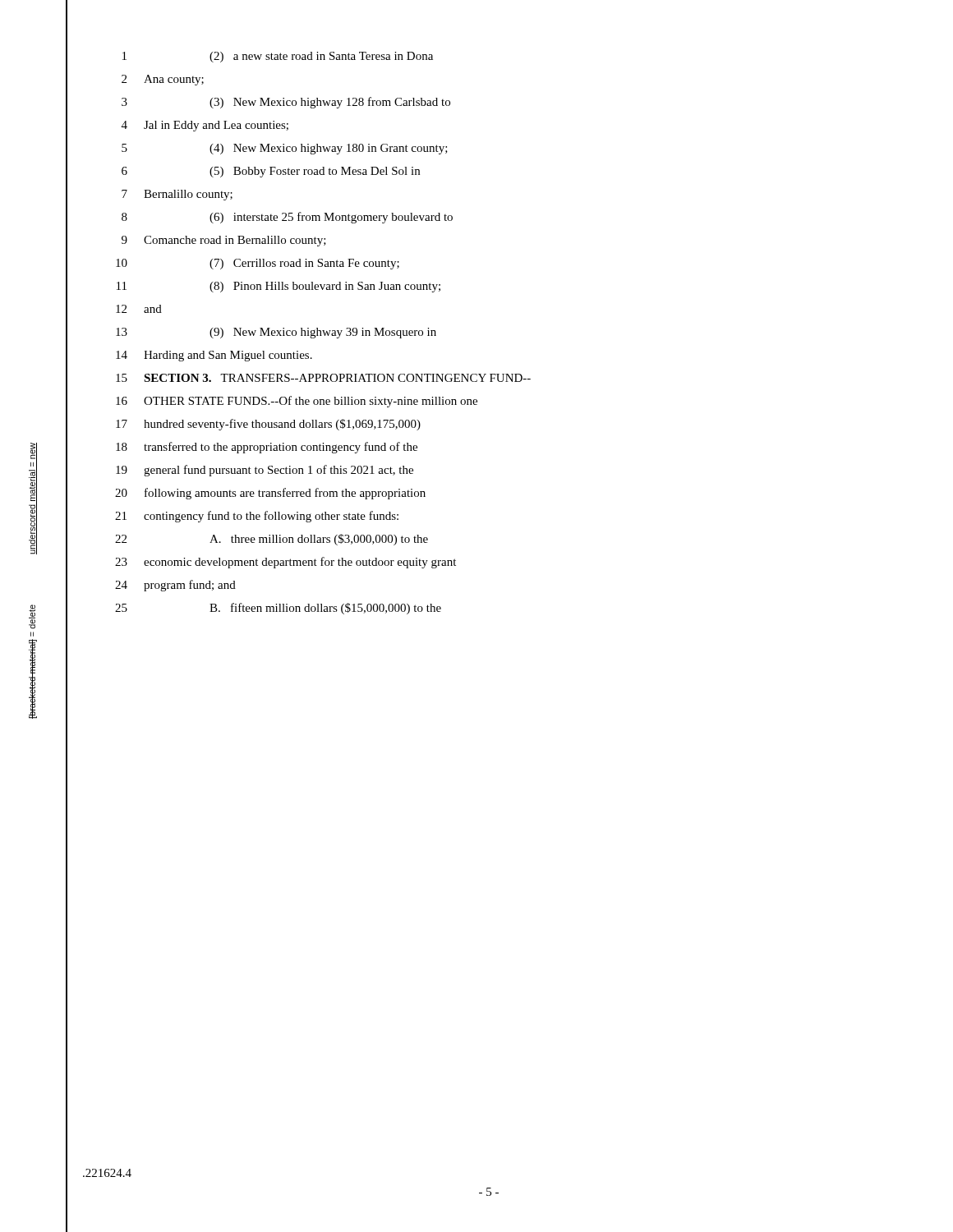Select the list item with the text "1 (2) a new"
953x1232 pixels.
(278, 57)
